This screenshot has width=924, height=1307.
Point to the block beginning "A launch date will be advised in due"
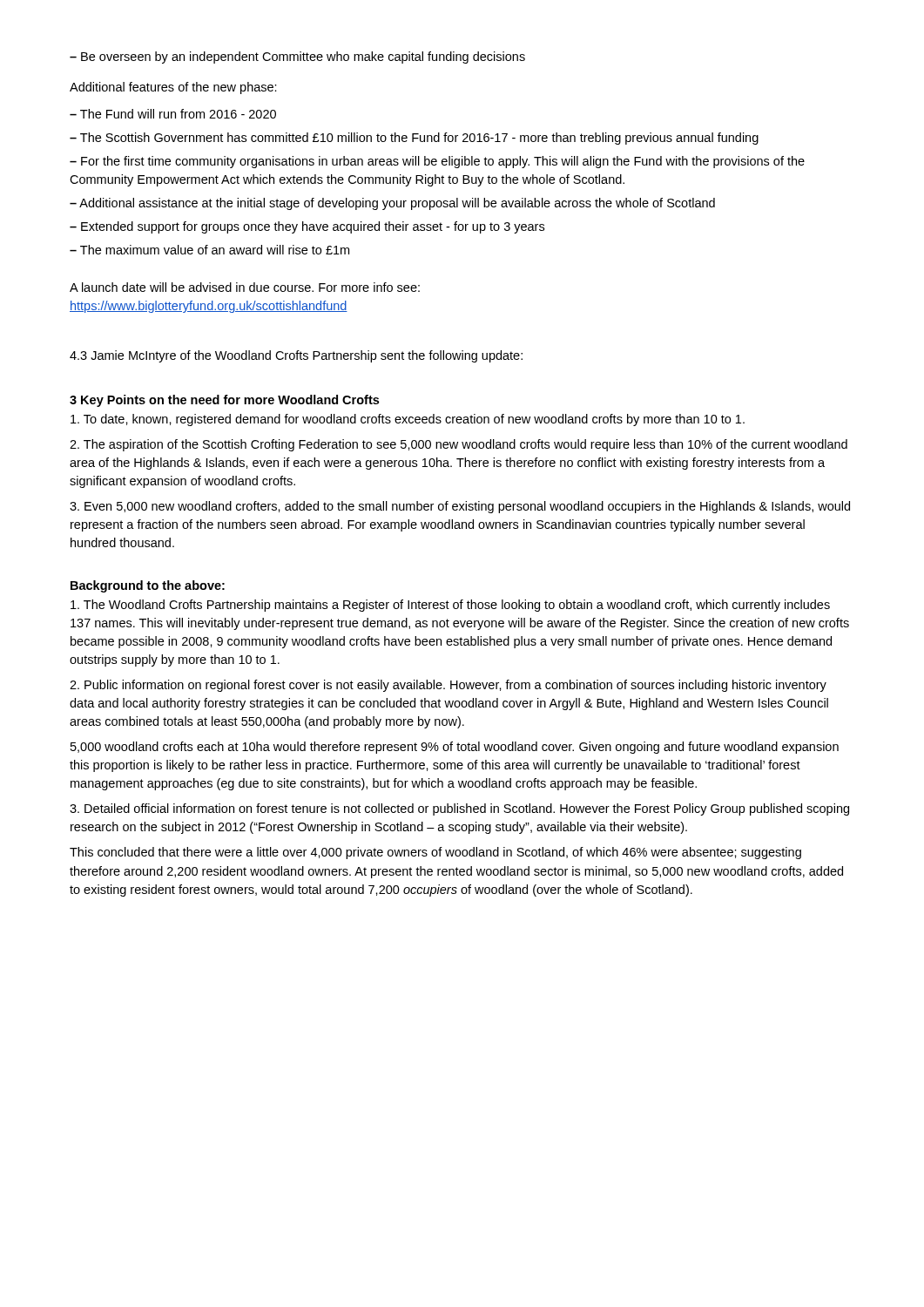(245, 297)
